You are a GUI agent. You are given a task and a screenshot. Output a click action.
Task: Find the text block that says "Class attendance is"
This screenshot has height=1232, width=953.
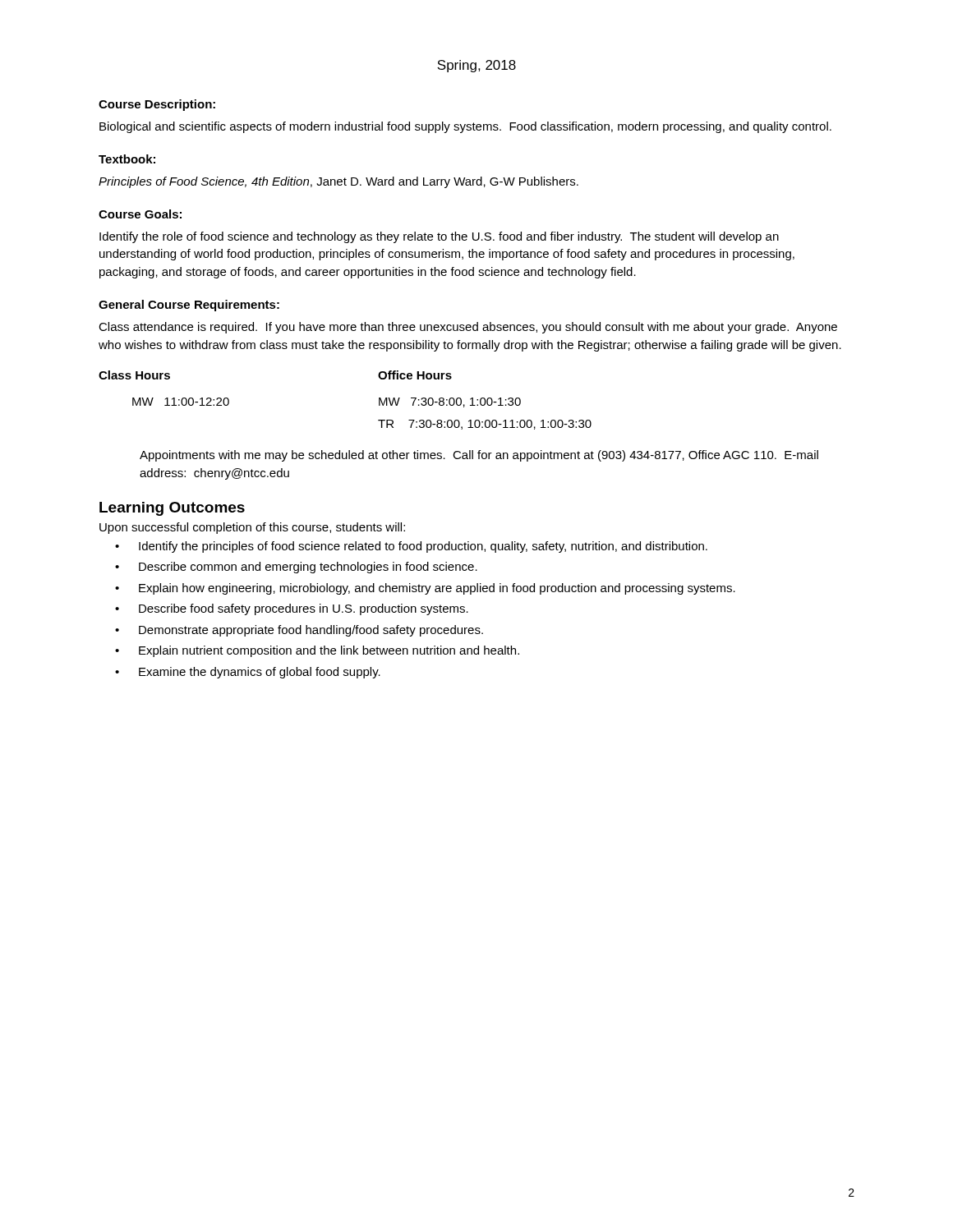[x=470, y=335]
